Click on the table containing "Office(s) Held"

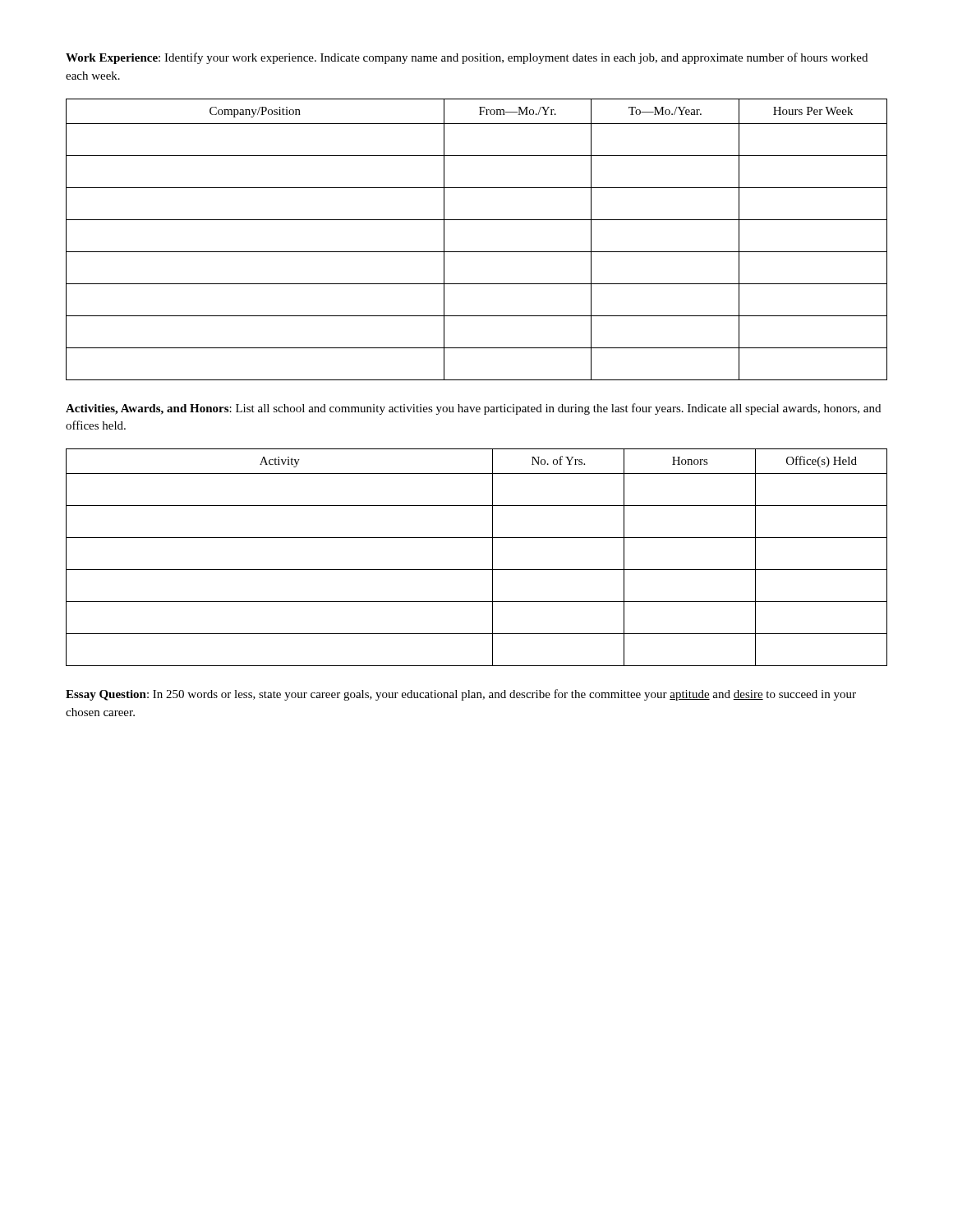coord(476,557)
